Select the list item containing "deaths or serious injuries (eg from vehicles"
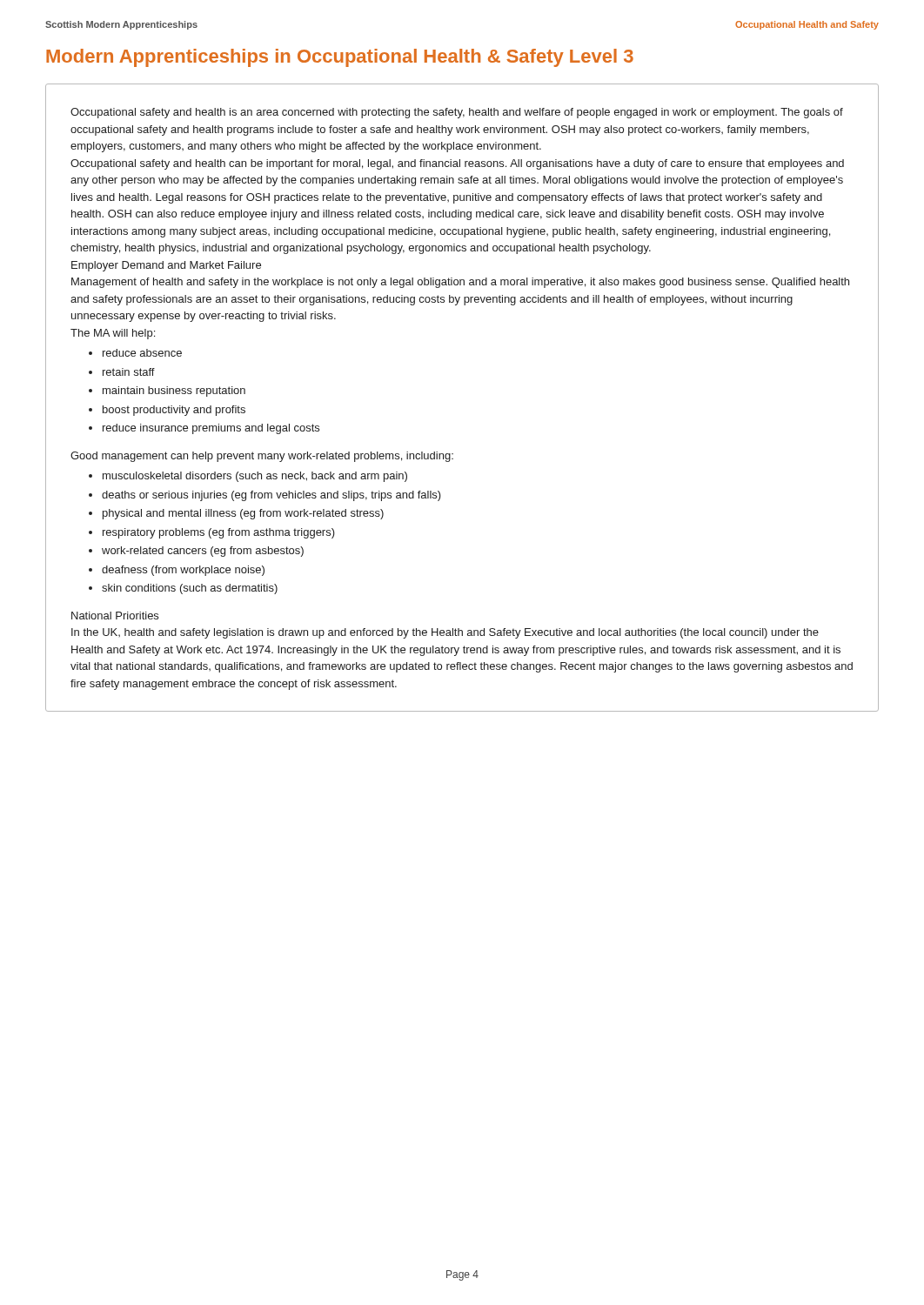924x1305 pixels. tap(272, 494)
